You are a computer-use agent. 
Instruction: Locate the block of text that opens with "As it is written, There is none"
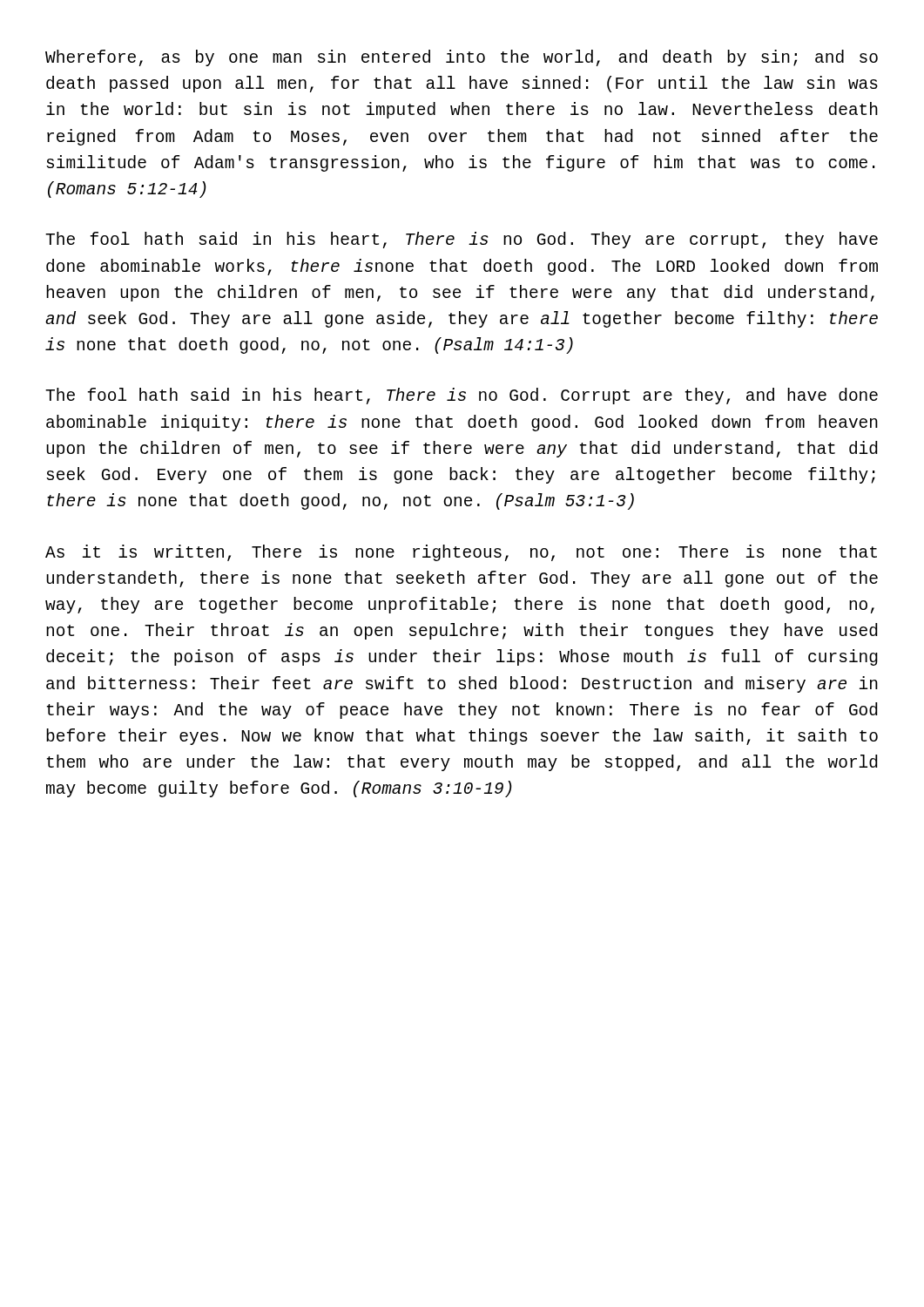(462, 671)
